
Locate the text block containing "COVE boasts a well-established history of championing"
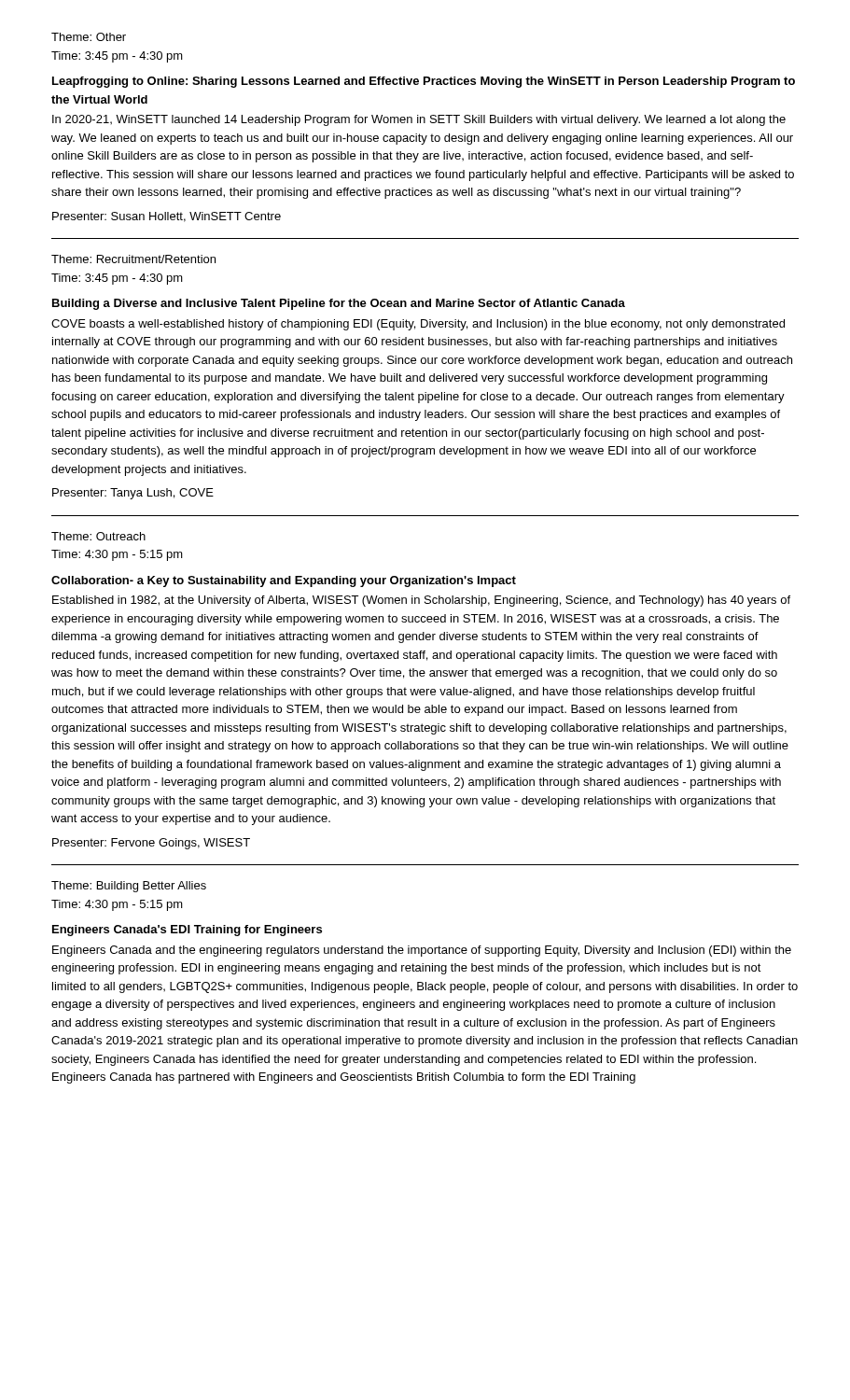(425, 396)
